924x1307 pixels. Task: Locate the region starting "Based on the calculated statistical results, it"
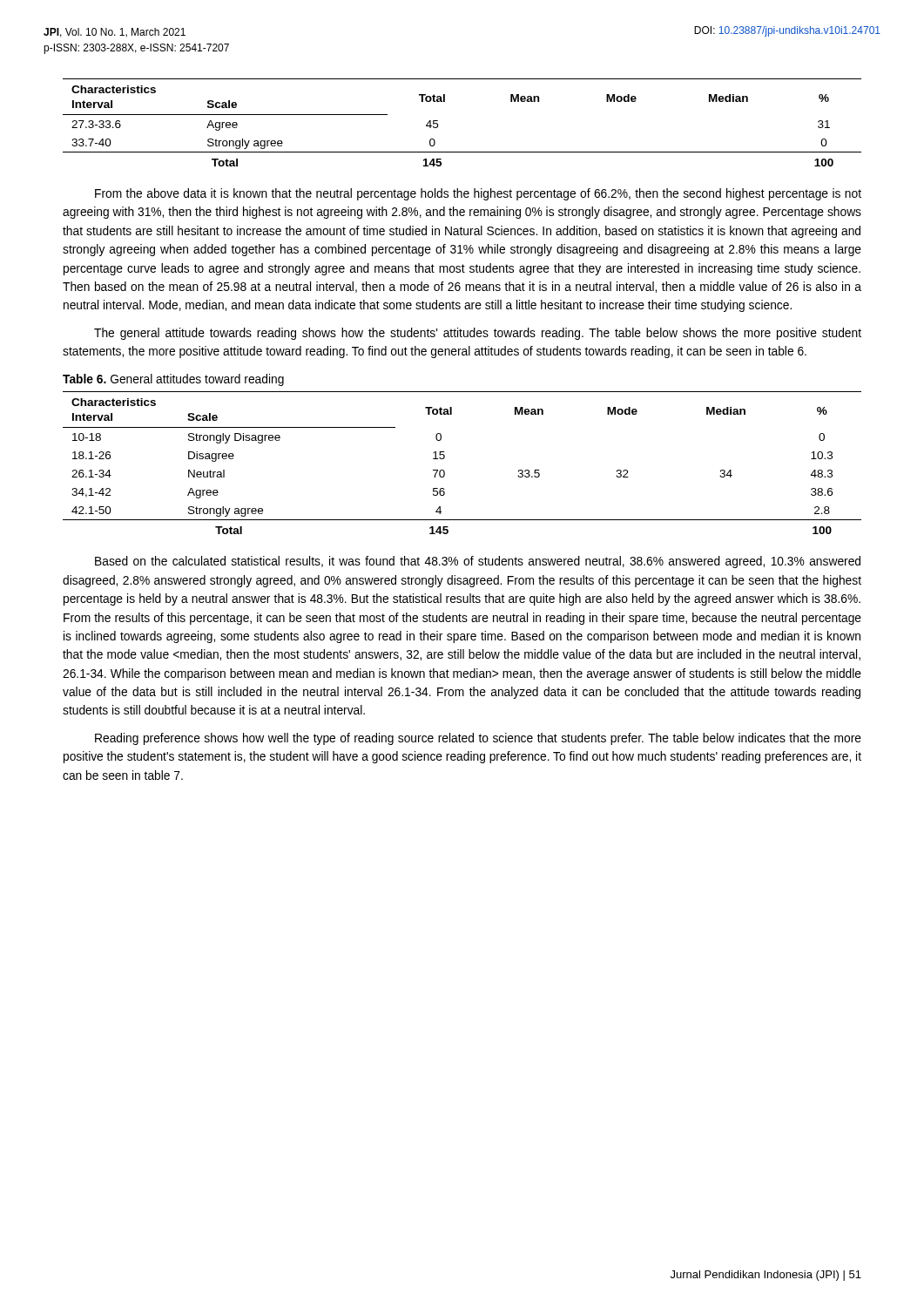click(x=462, y=637)
